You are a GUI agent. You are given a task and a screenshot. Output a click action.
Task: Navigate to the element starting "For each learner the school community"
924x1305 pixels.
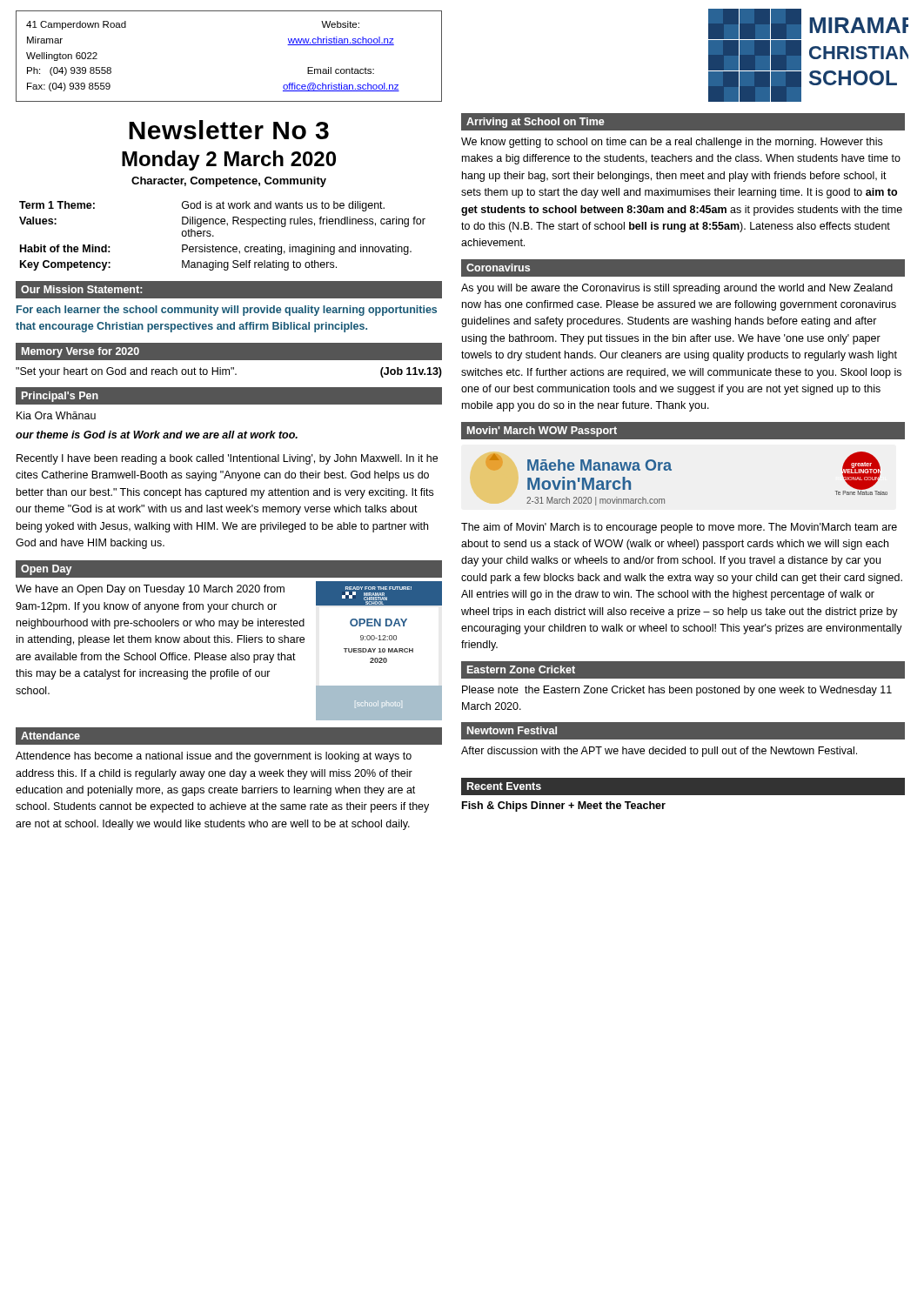tap(227, 318)
